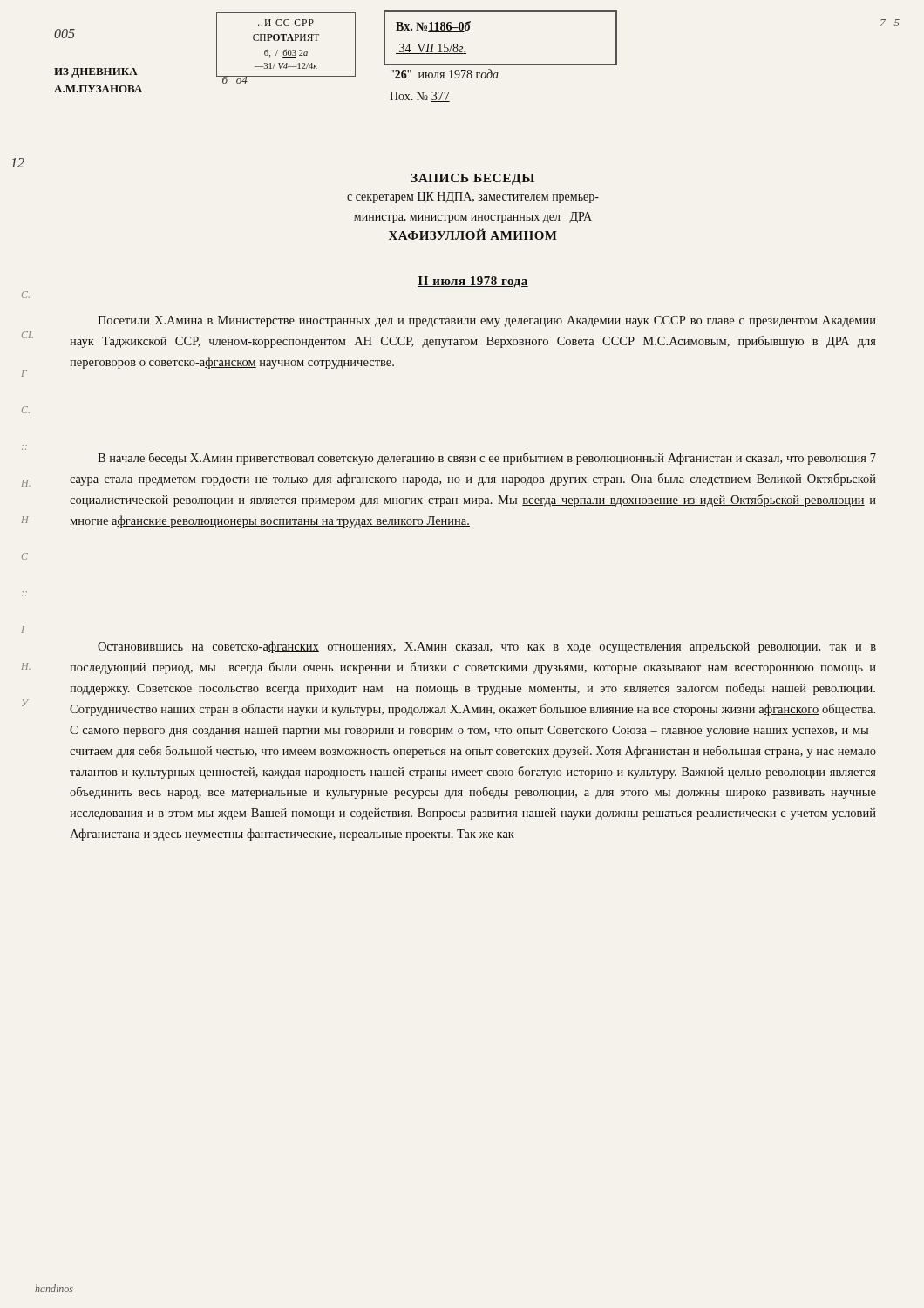
Task: Select the section header that says "II июля 1978 года"
Action: [473, 281]
